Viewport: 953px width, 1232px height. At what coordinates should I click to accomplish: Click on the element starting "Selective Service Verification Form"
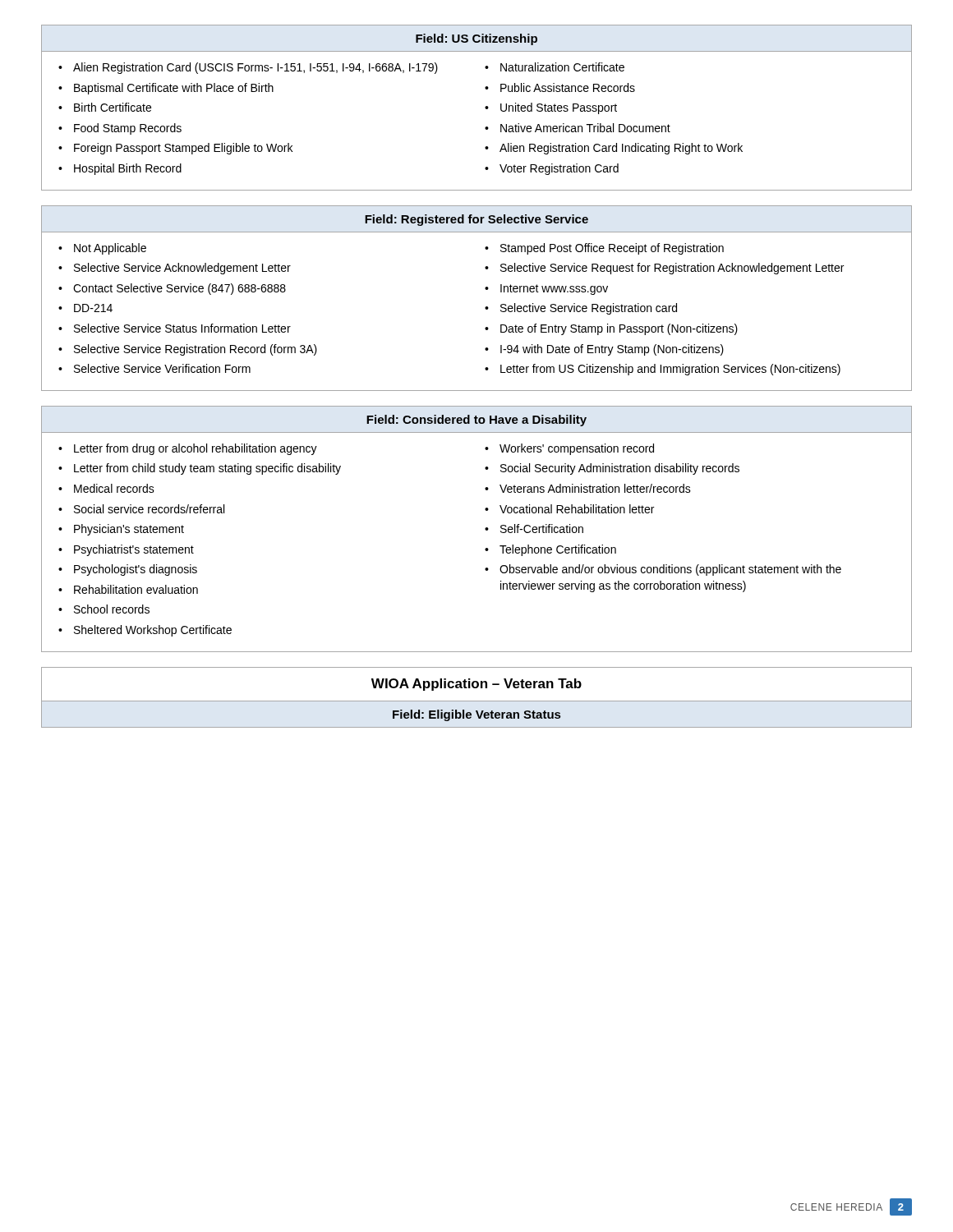pyautogui.click(x=162, y=369)
